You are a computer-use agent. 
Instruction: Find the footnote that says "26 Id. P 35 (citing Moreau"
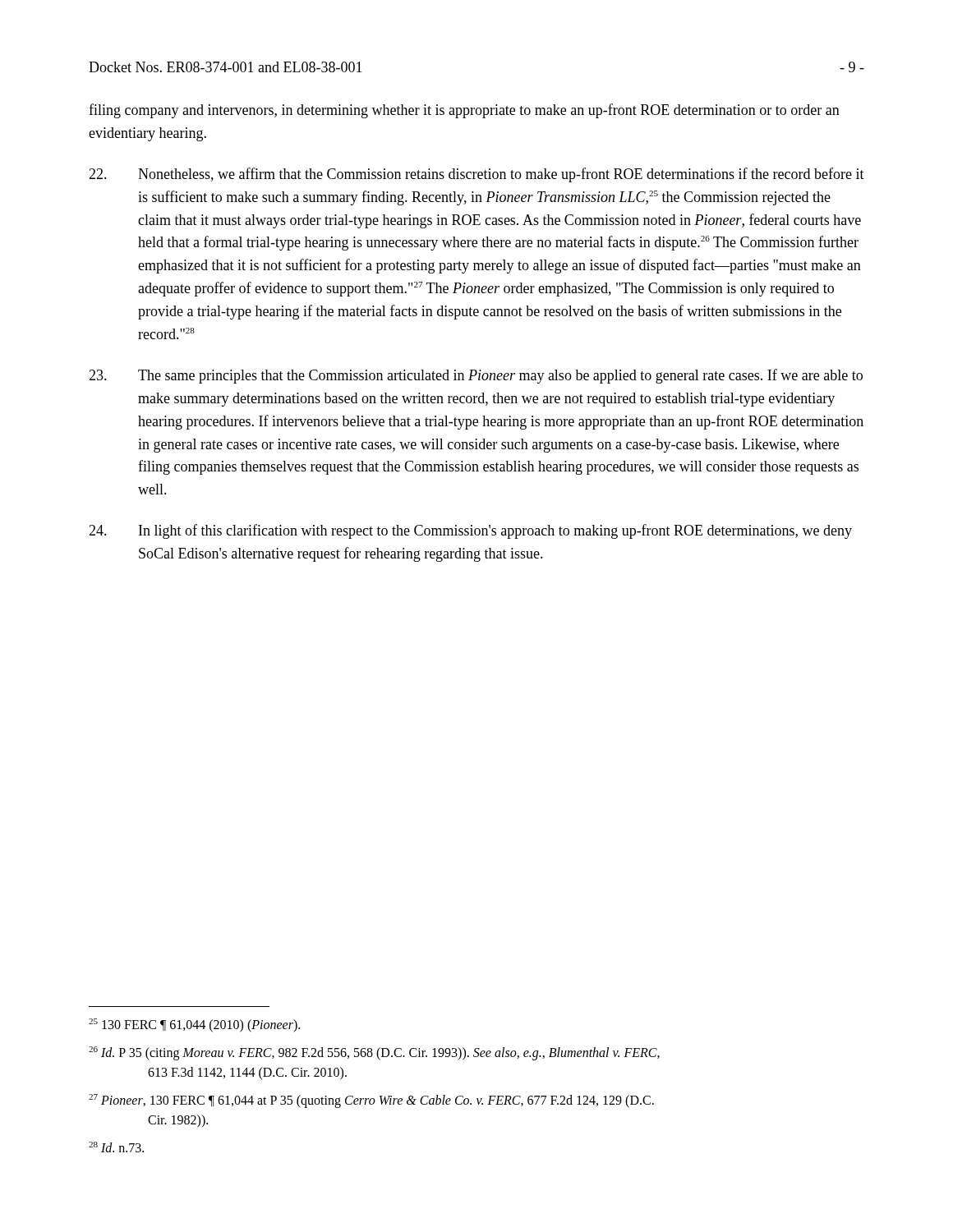pyautogui.click(x=376, y=1063)
